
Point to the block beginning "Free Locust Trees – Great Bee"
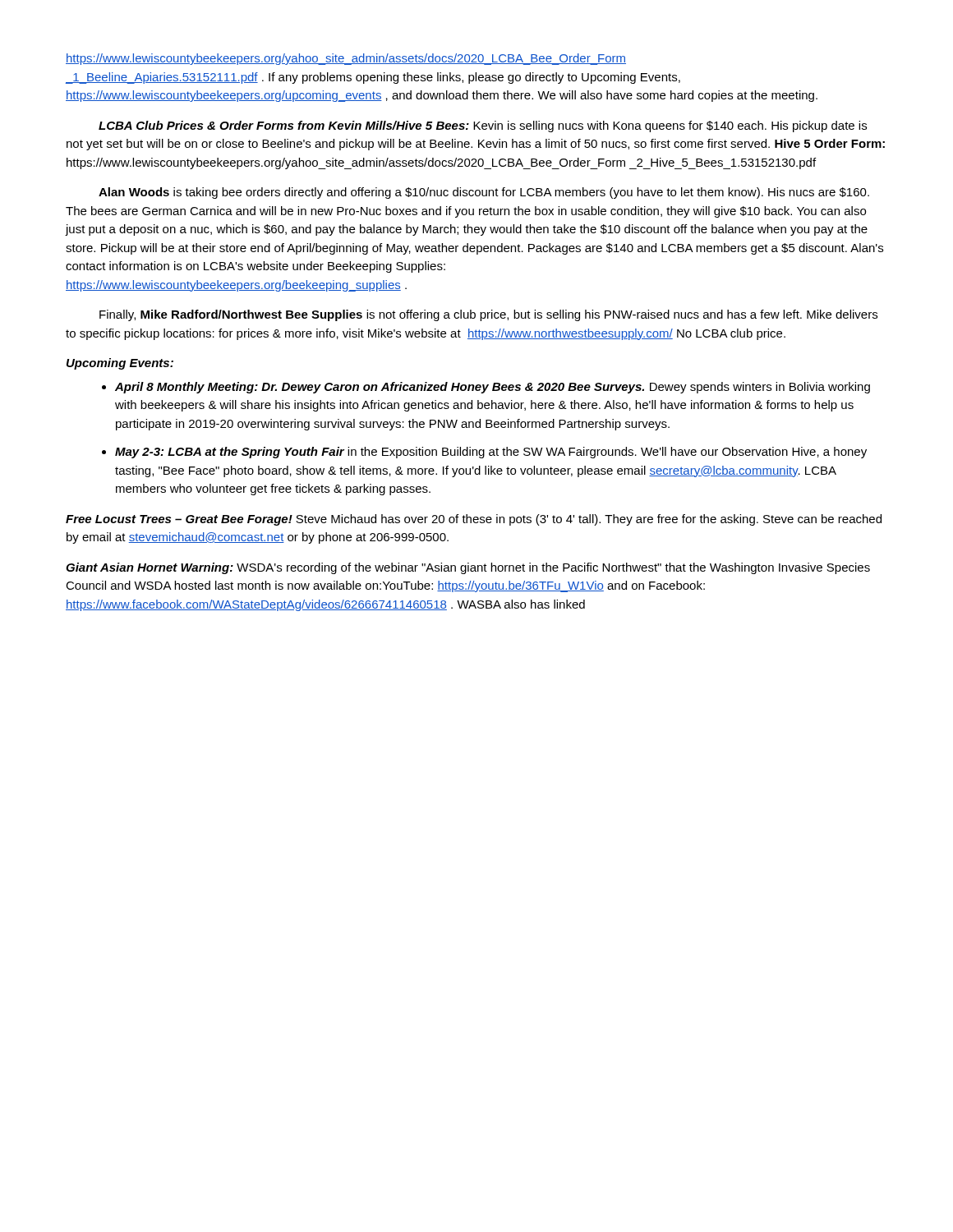[474, 527]
